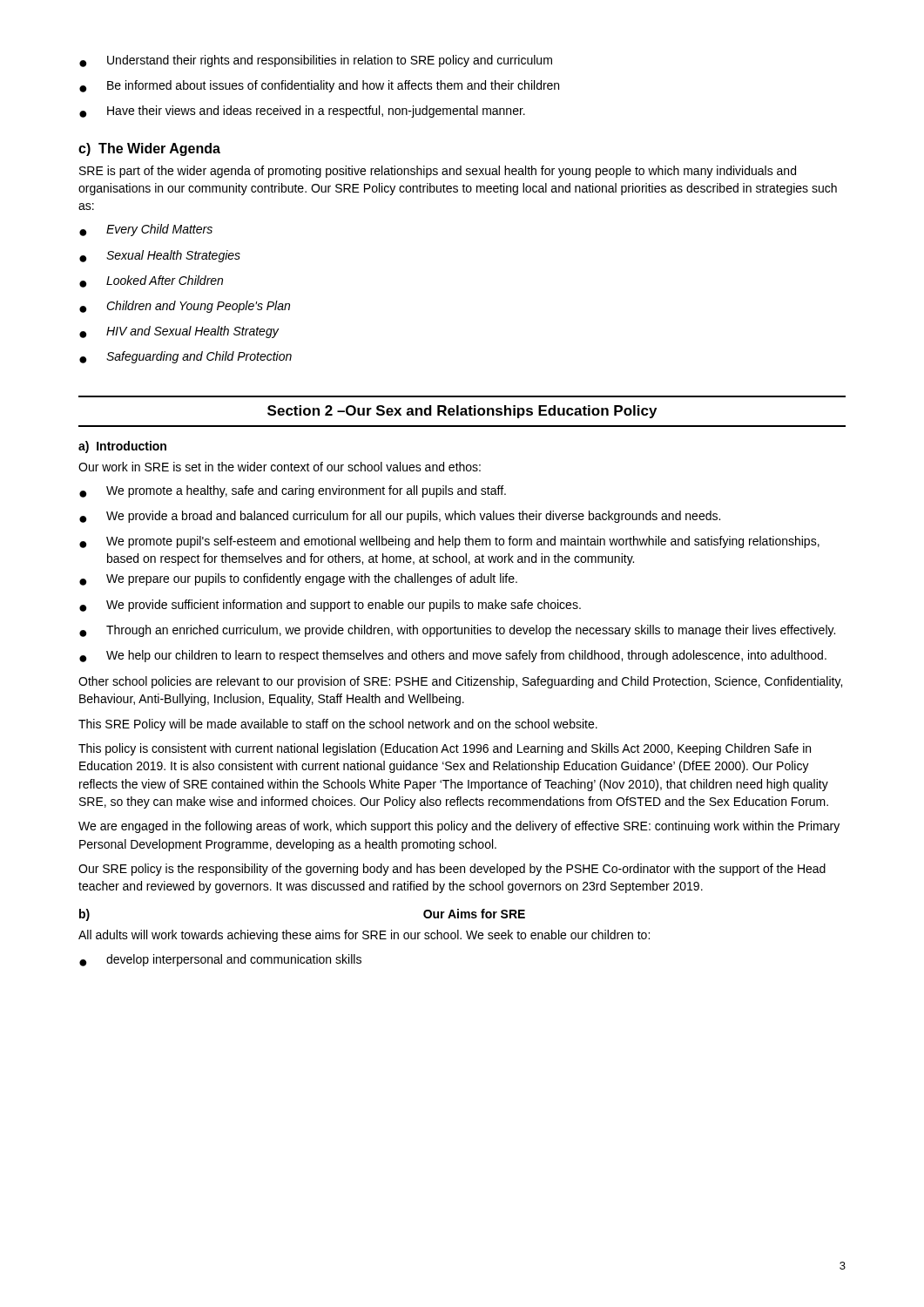Find the block on this page that starts "● We provide sufficient"

pyautogui.click(x=462, y=607)
